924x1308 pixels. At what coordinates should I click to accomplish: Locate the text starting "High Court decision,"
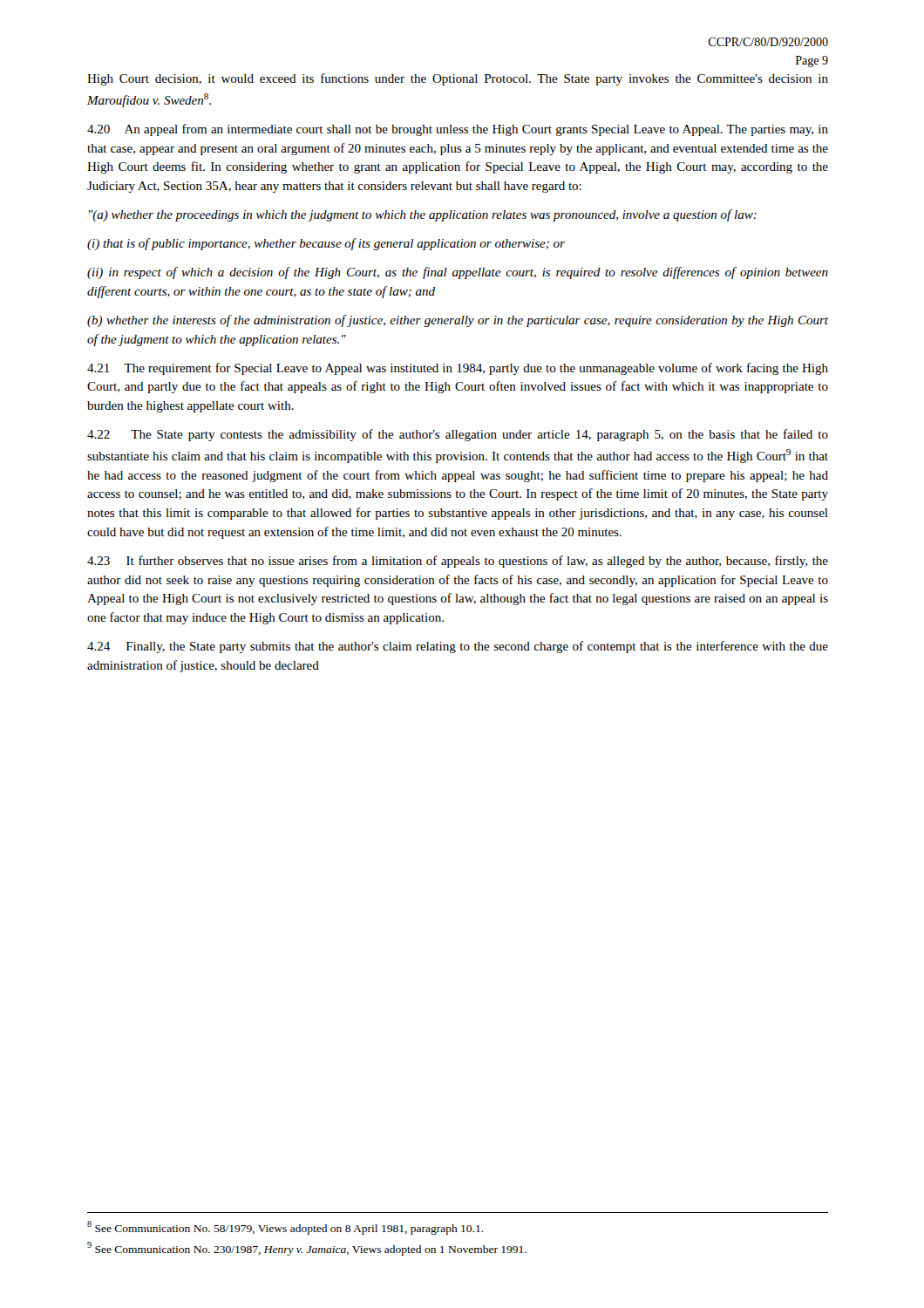click(x=458, y=90)
